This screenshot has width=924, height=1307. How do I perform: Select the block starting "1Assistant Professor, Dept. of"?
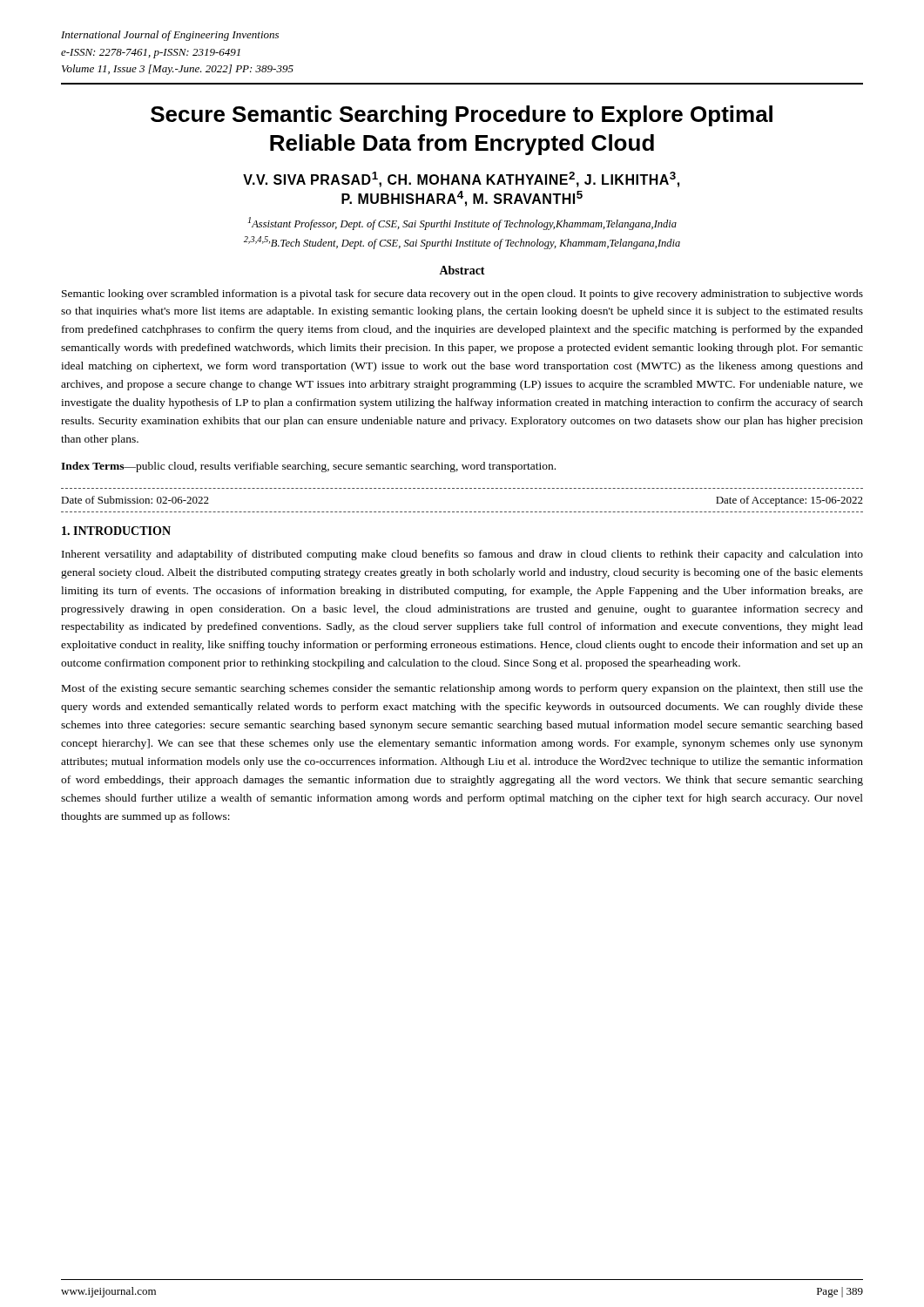tap(462, 232)
